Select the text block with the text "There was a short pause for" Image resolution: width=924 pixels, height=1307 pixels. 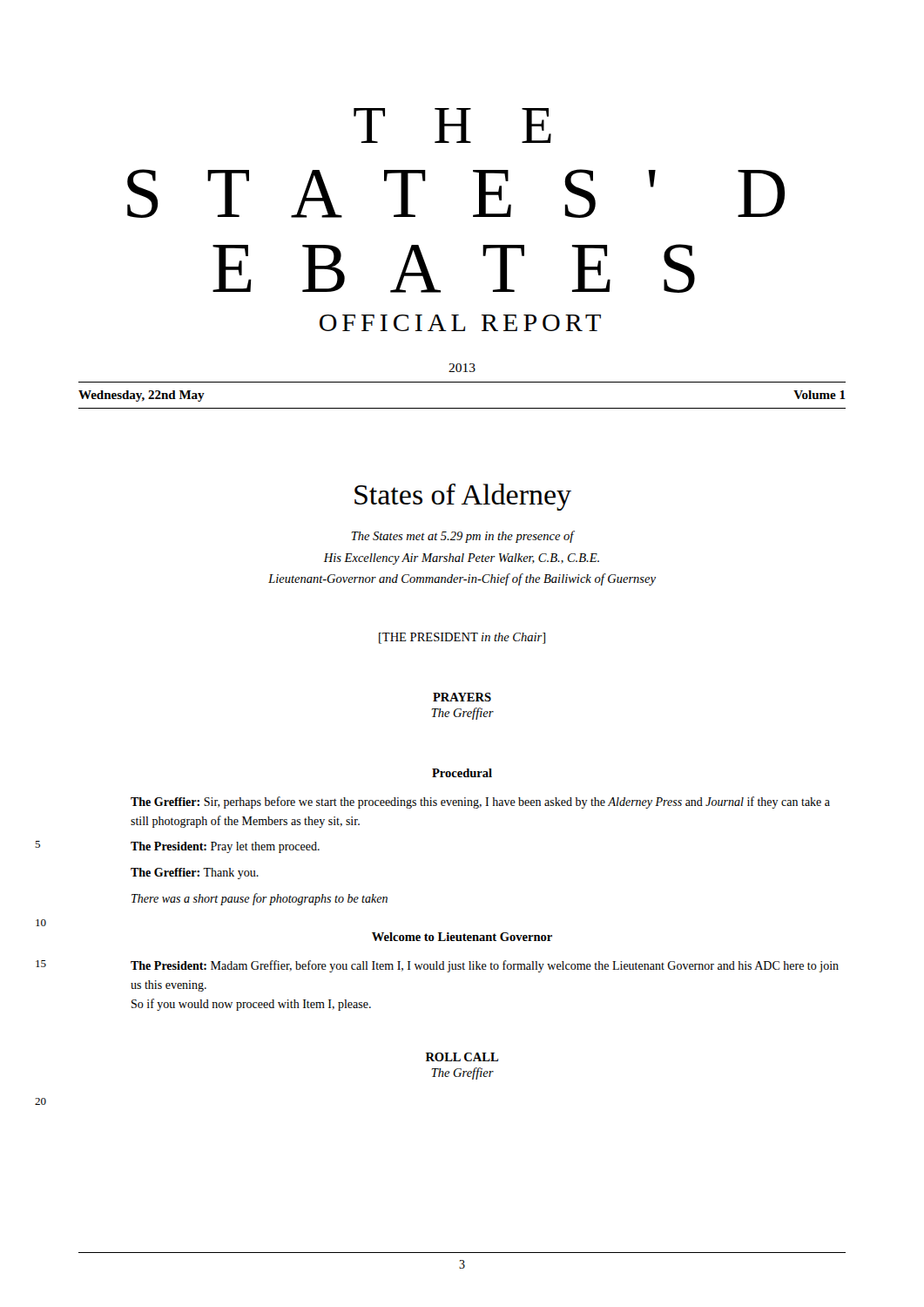coord(259,899)
